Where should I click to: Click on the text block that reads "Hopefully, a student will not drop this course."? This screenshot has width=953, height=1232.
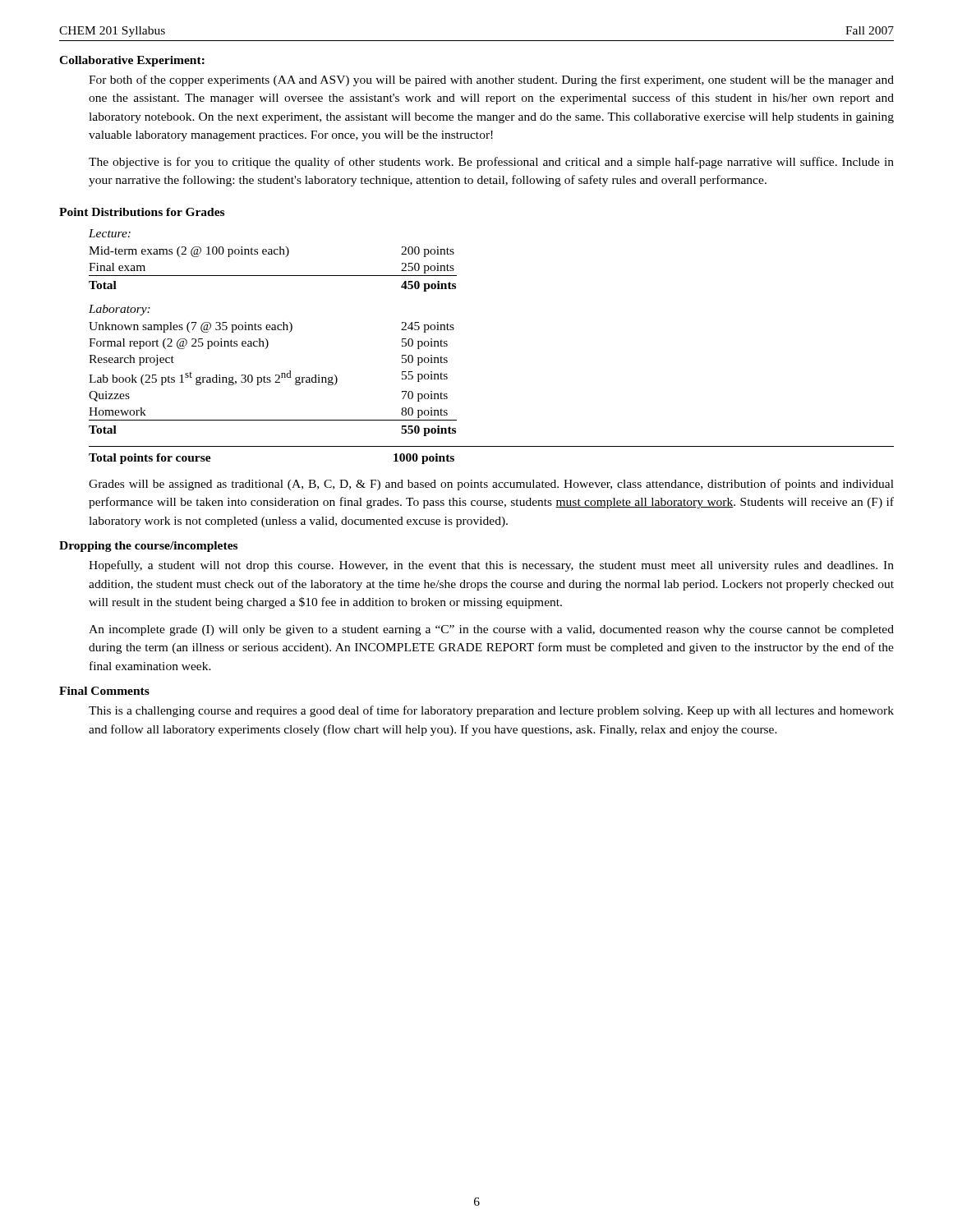point(491,616)
